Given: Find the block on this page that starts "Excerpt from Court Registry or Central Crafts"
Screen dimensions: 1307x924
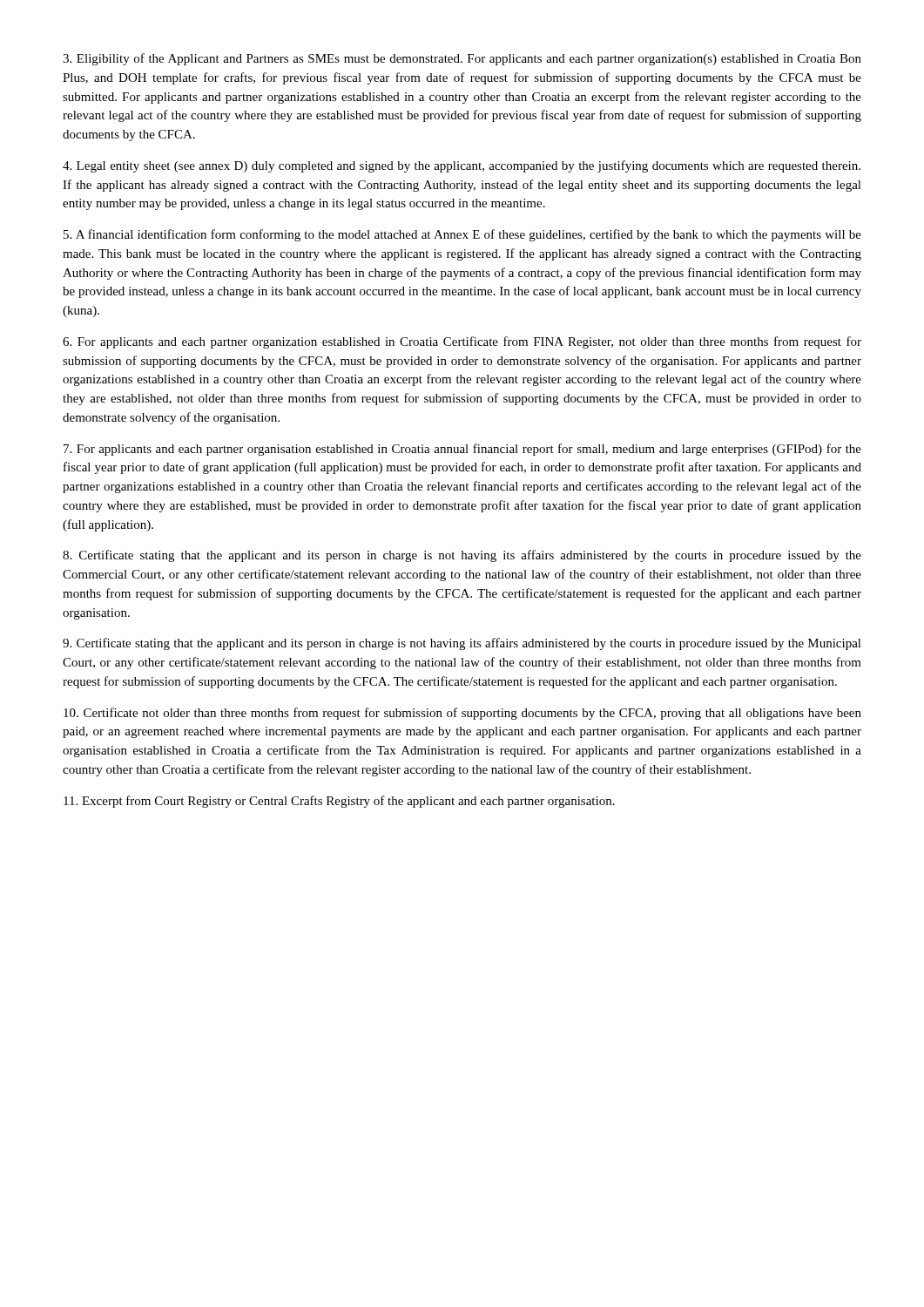Looking at the screenshot, I should [x=339, y=800].
